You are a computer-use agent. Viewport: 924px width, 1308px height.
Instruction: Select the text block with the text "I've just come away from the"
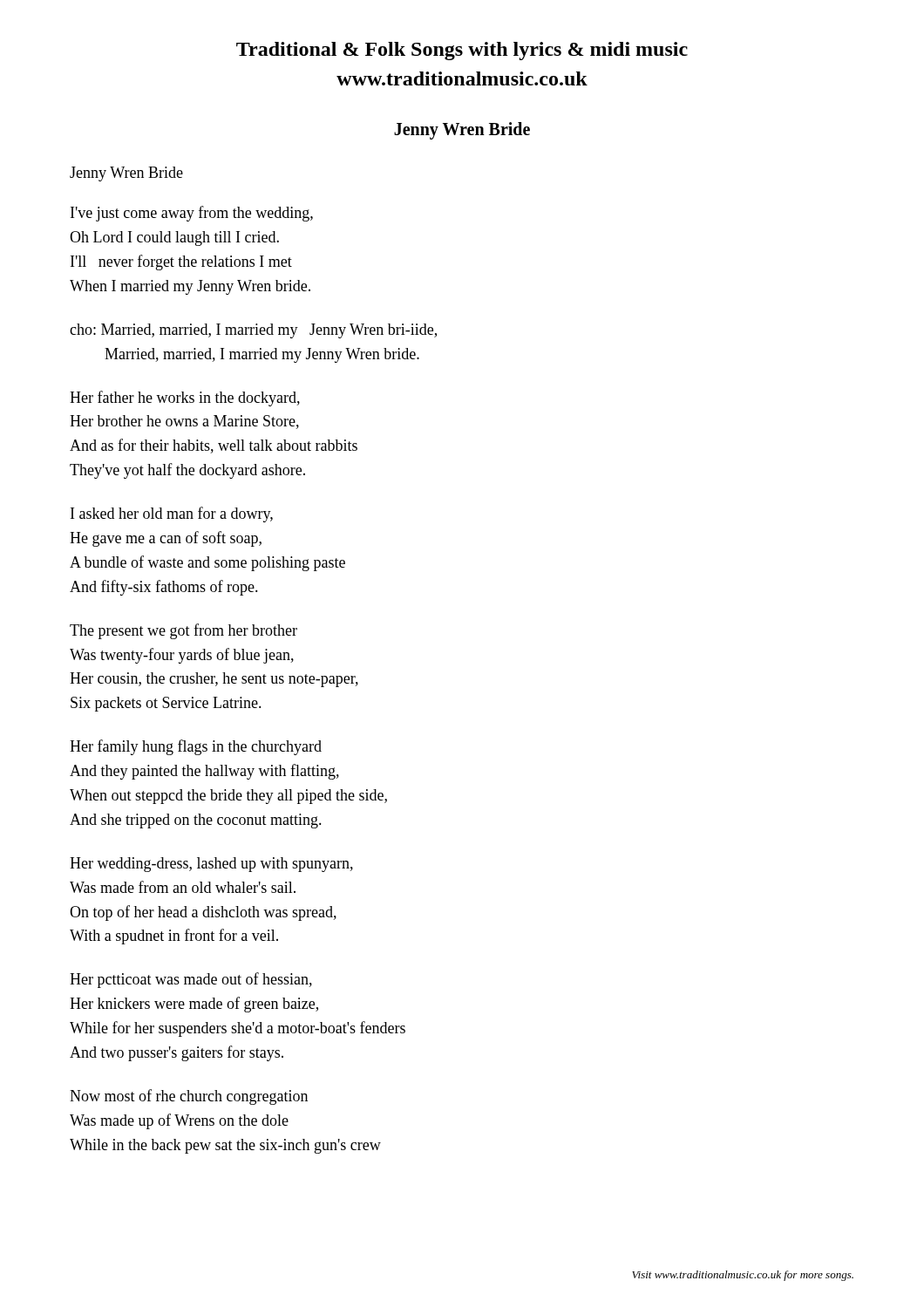[x=192, y=249]
